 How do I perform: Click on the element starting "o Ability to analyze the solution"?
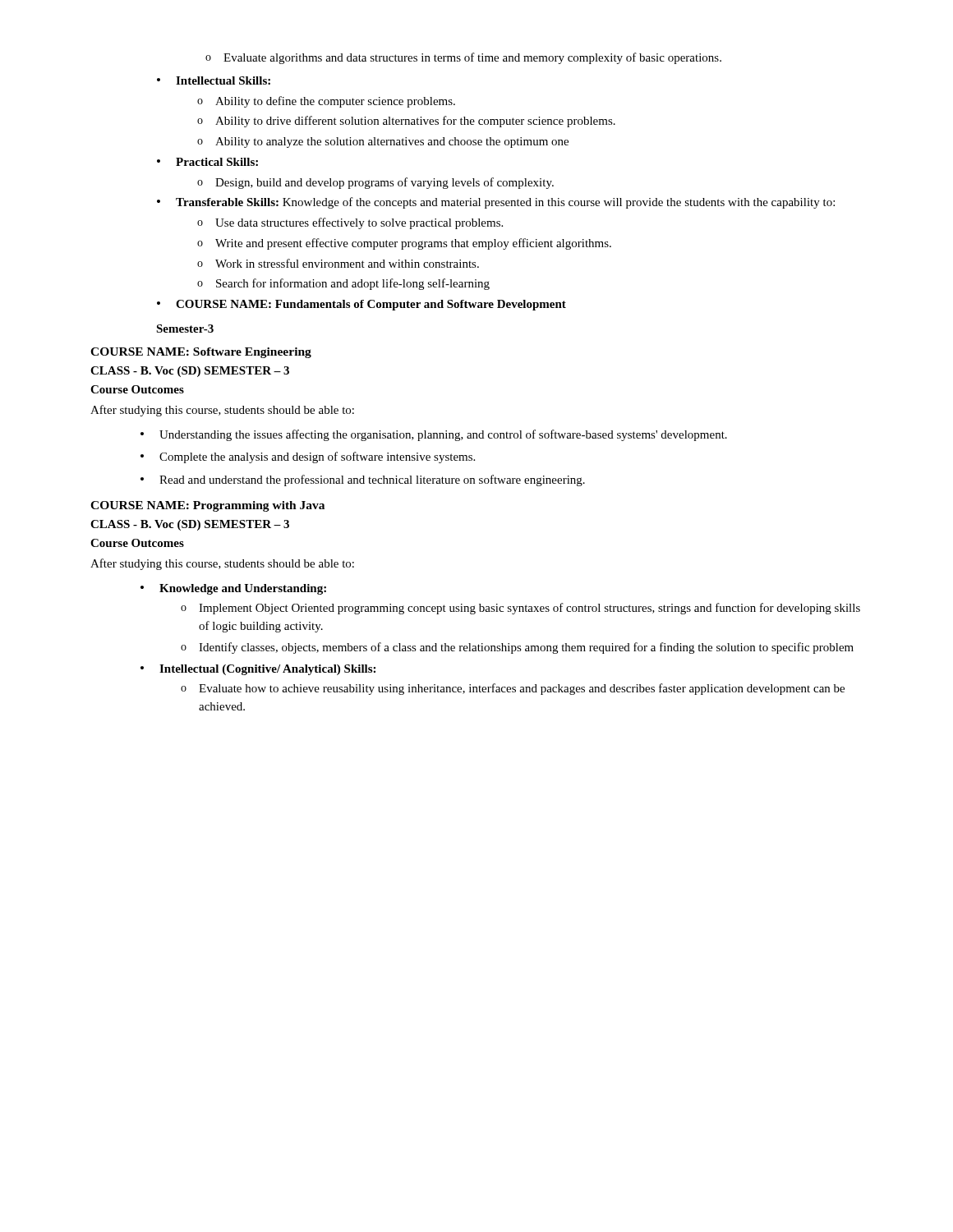point(530,142)
